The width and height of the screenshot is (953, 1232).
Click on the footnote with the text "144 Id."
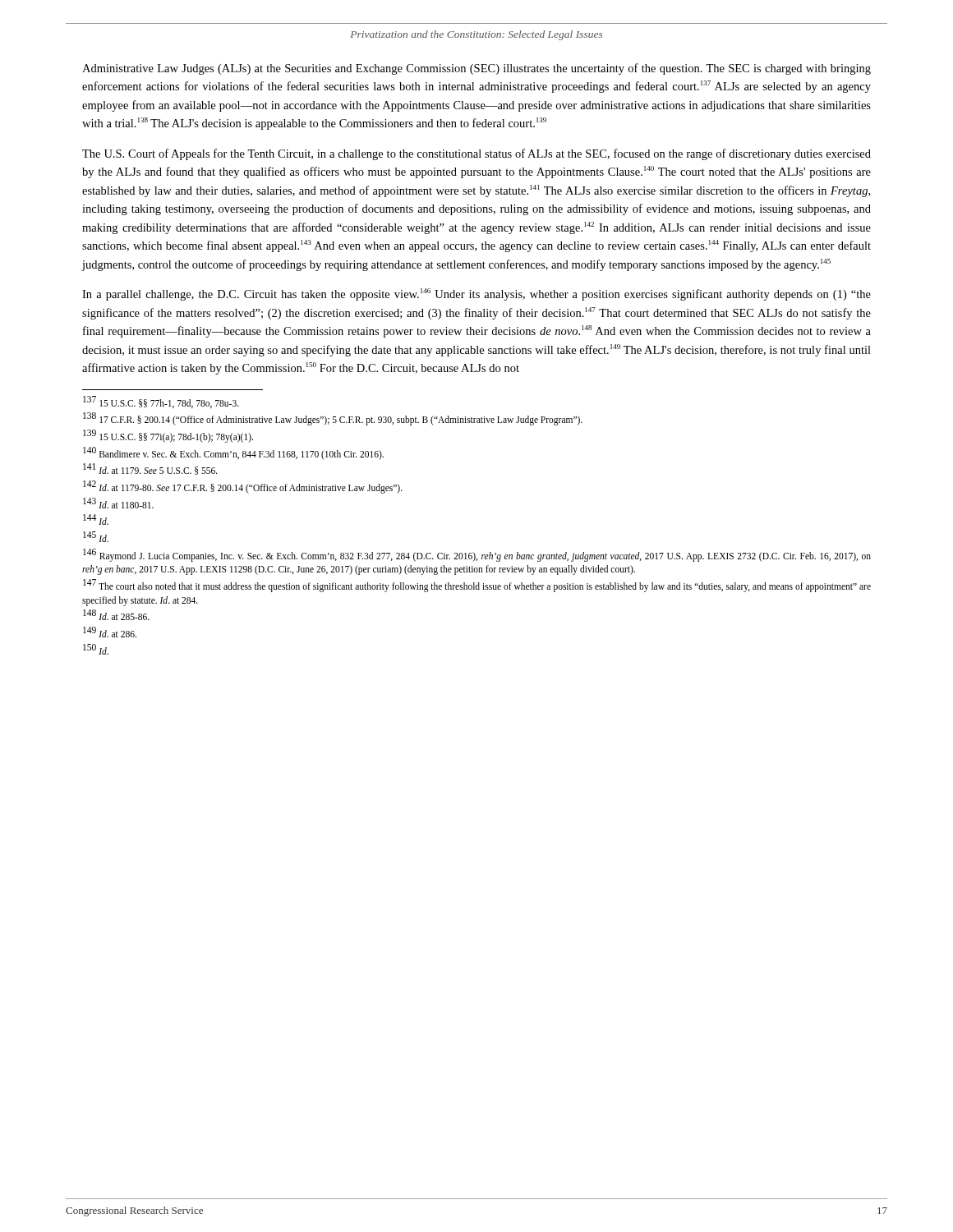click(x=96, y=521)
